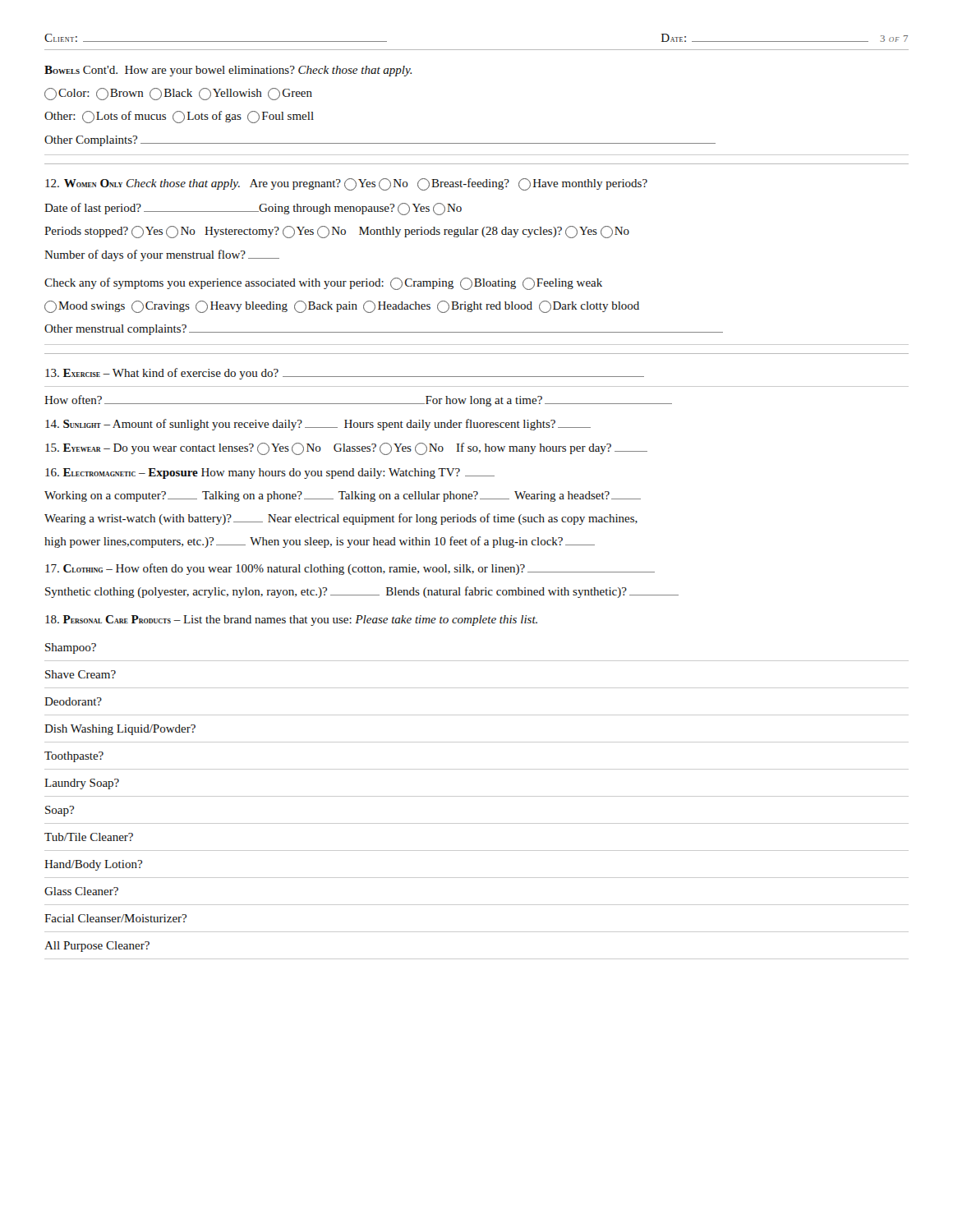Click on the text starting "Tub/Tile Cleaner?"
The height and width of the screenshot is (1232, 953).
pos(89,837)
